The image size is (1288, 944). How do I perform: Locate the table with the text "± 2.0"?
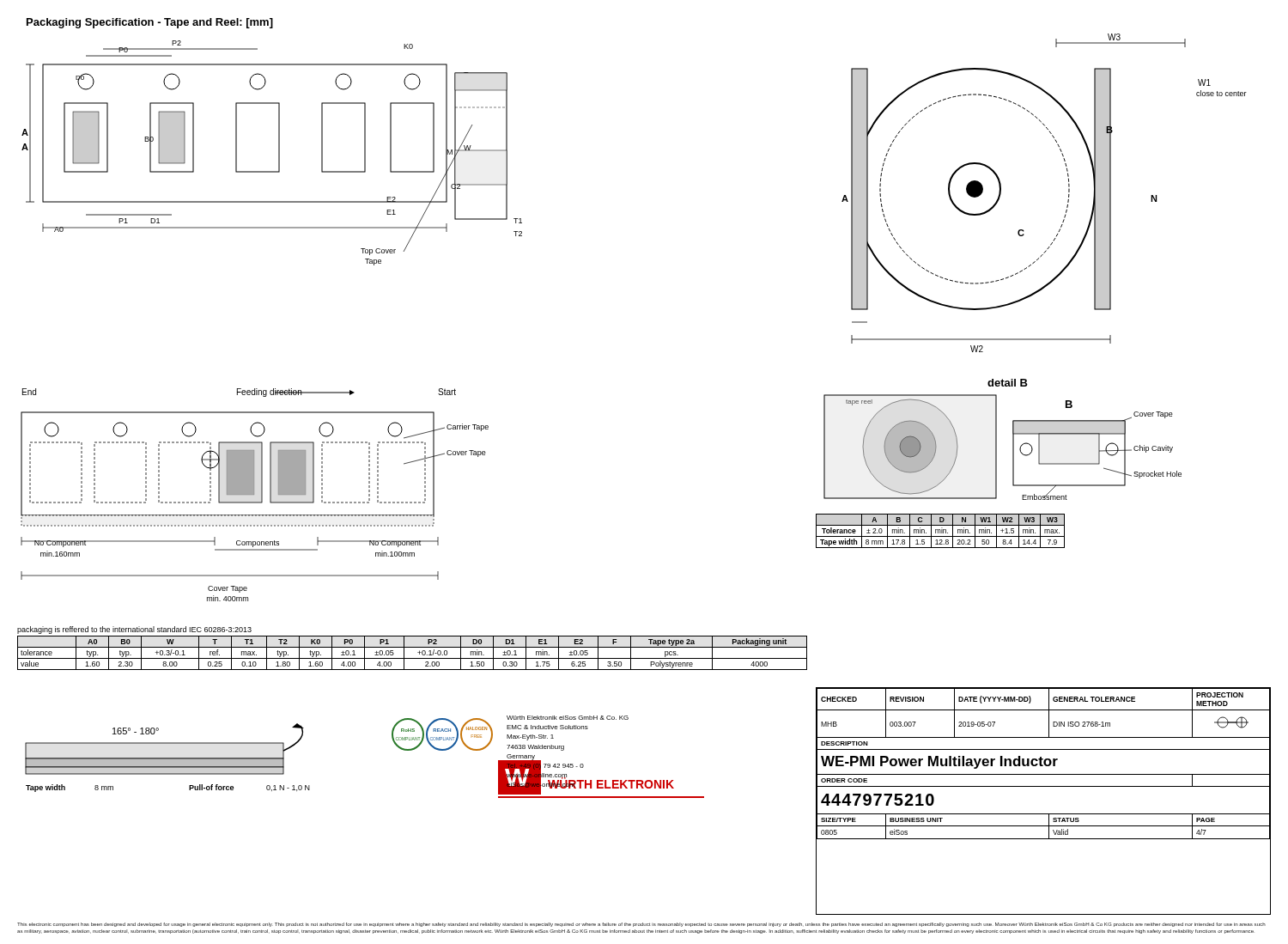click(x=1043, y=531)
